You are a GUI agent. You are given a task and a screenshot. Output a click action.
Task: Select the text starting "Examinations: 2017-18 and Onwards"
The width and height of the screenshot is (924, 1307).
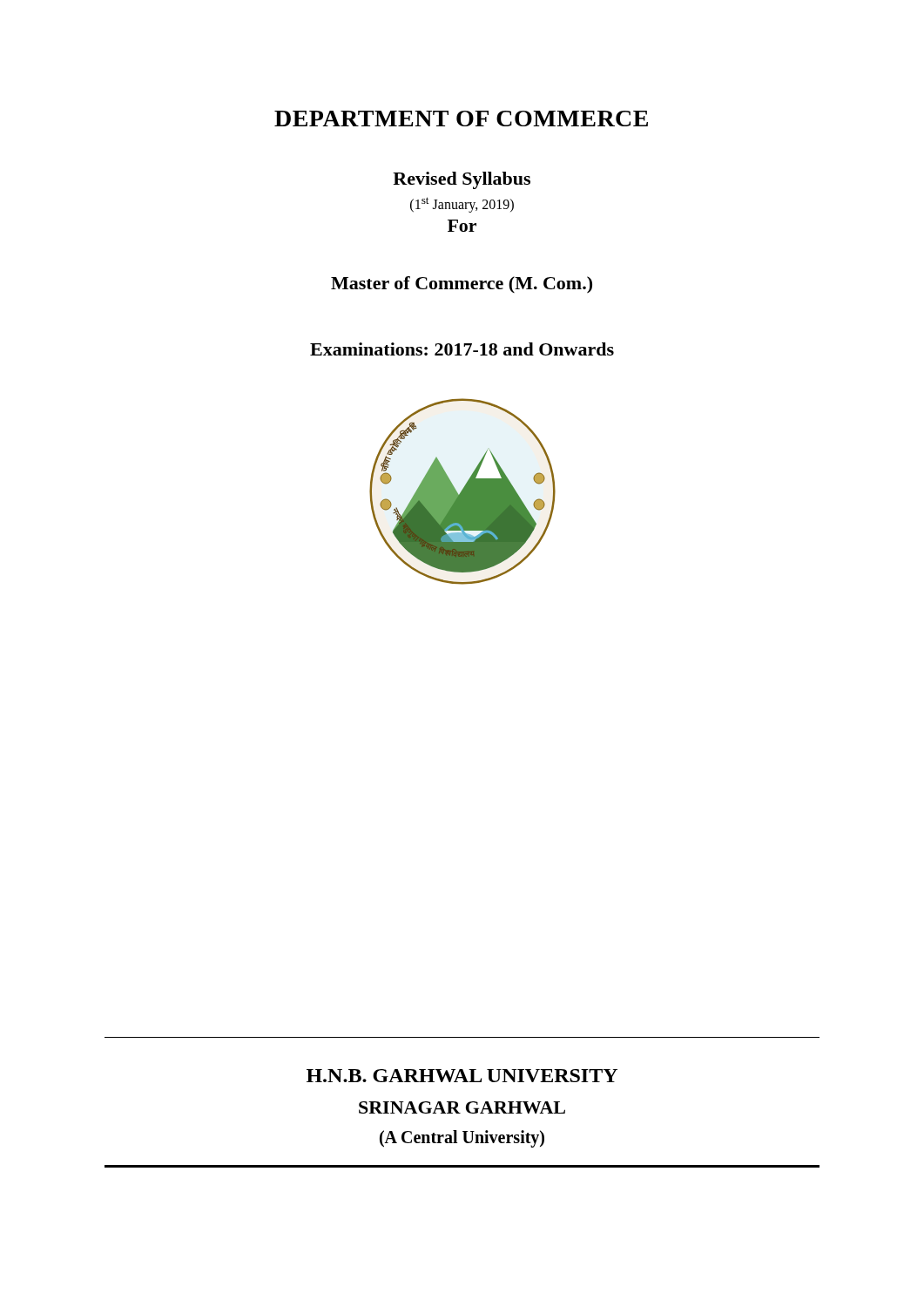pyautogui.click(x=462, y=349)
